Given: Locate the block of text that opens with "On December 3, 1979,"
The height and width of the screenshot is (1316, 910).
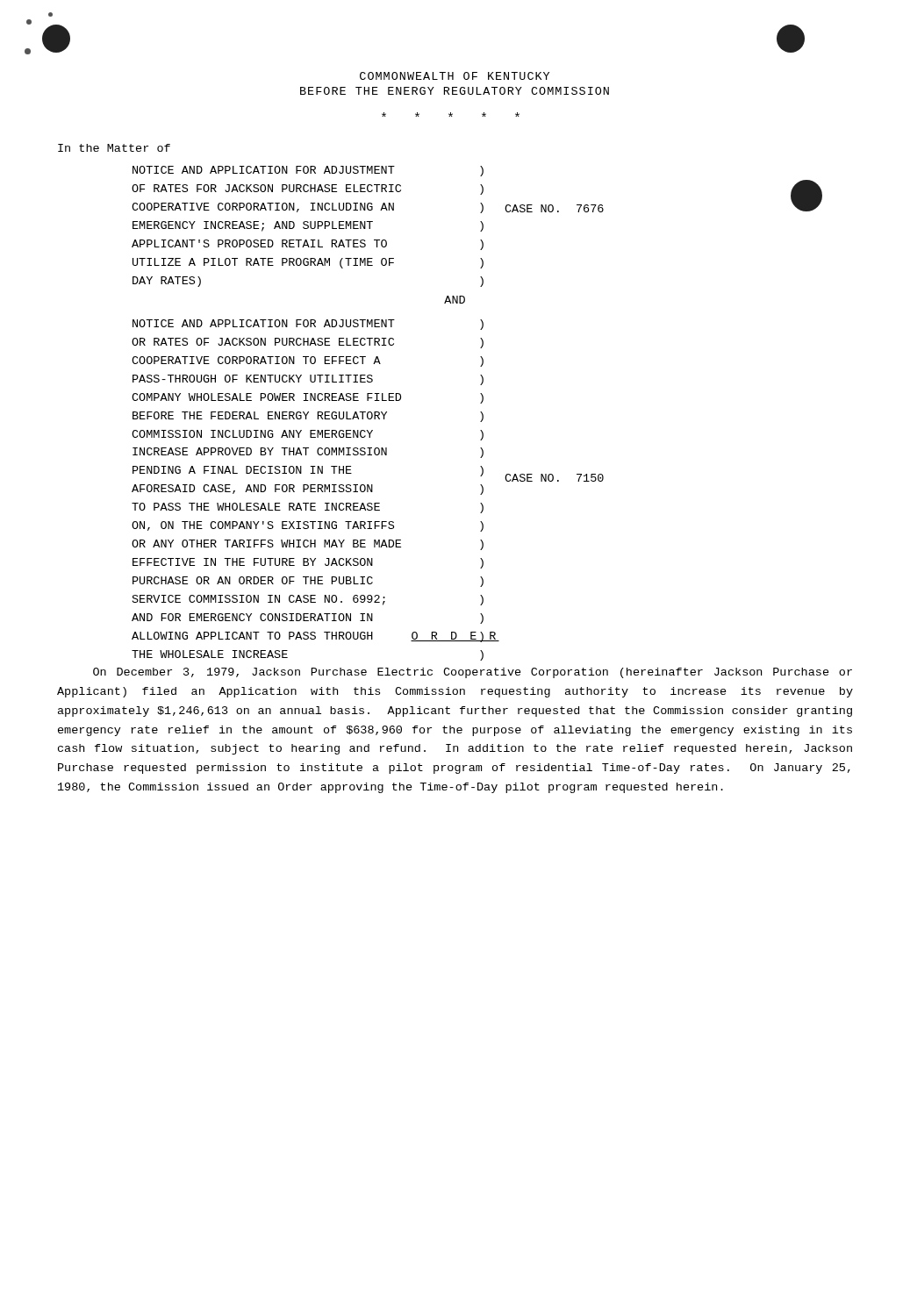Looking at the screenshot, I should 455,730.
